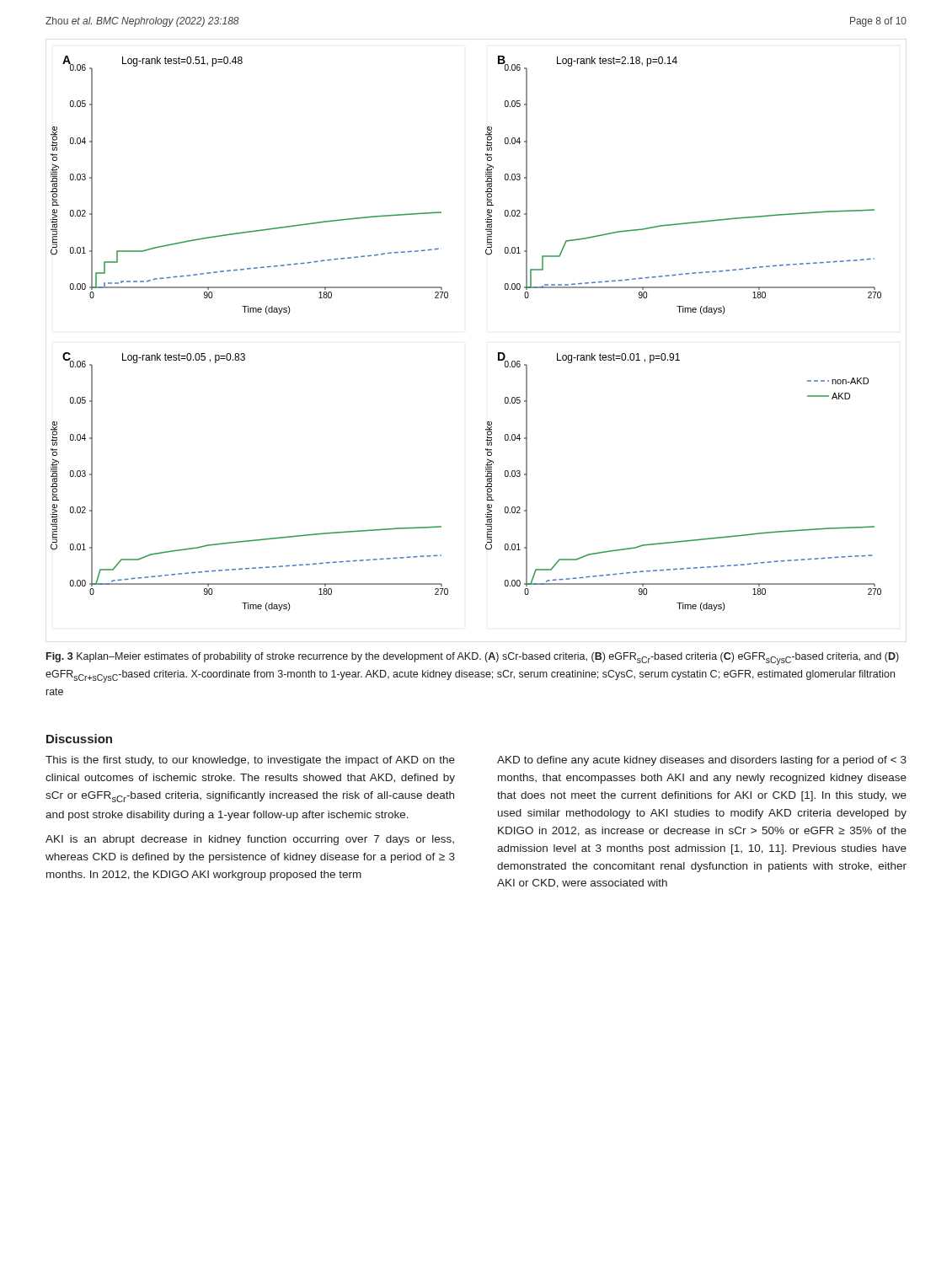Locate the passage starting "AKD to define any acute kidney"
The width and height of the screenshot is (952, 1264).
coord(702,822)
